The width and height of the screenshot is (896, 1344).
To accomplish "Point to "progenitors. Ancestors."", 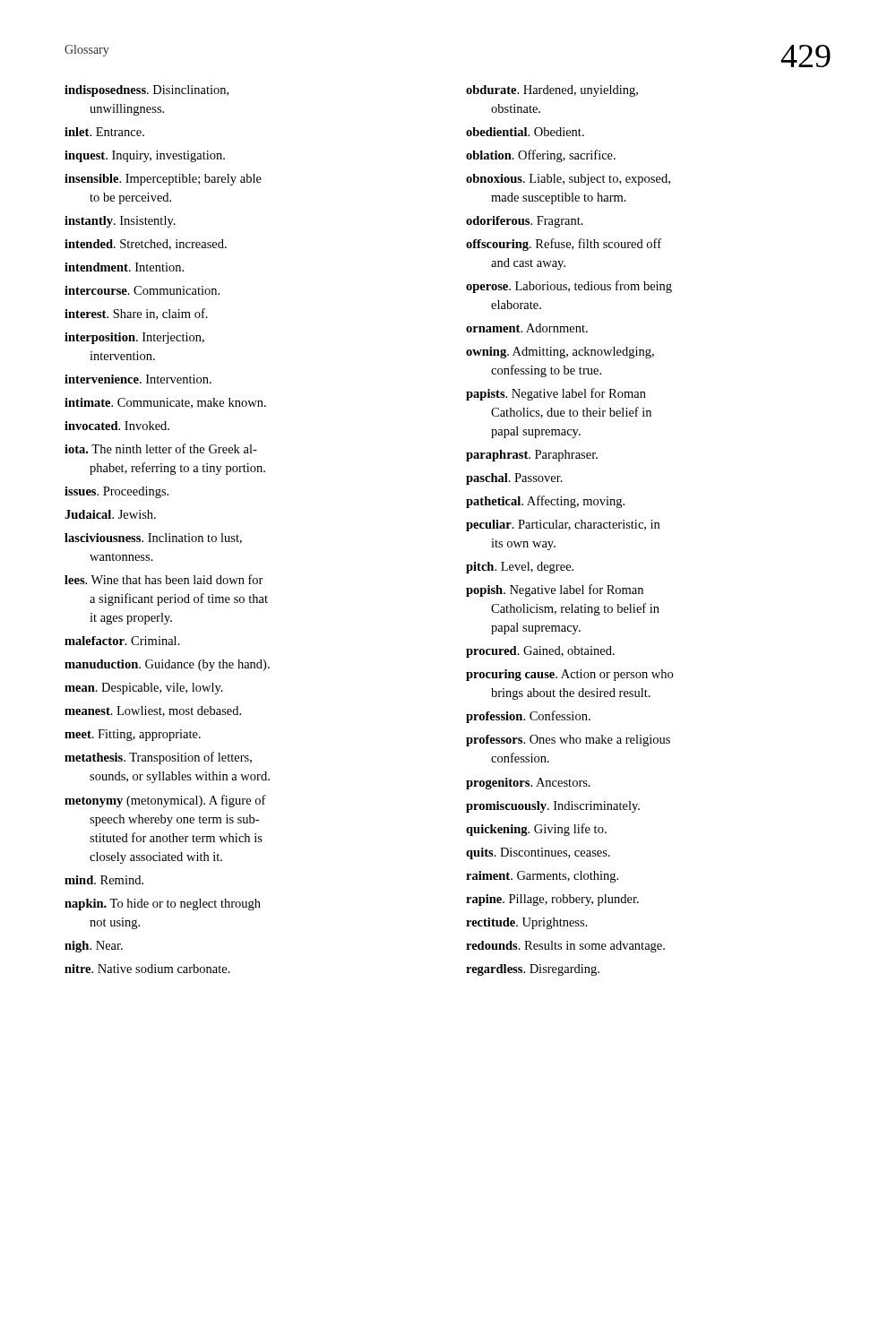I will 528,782.
